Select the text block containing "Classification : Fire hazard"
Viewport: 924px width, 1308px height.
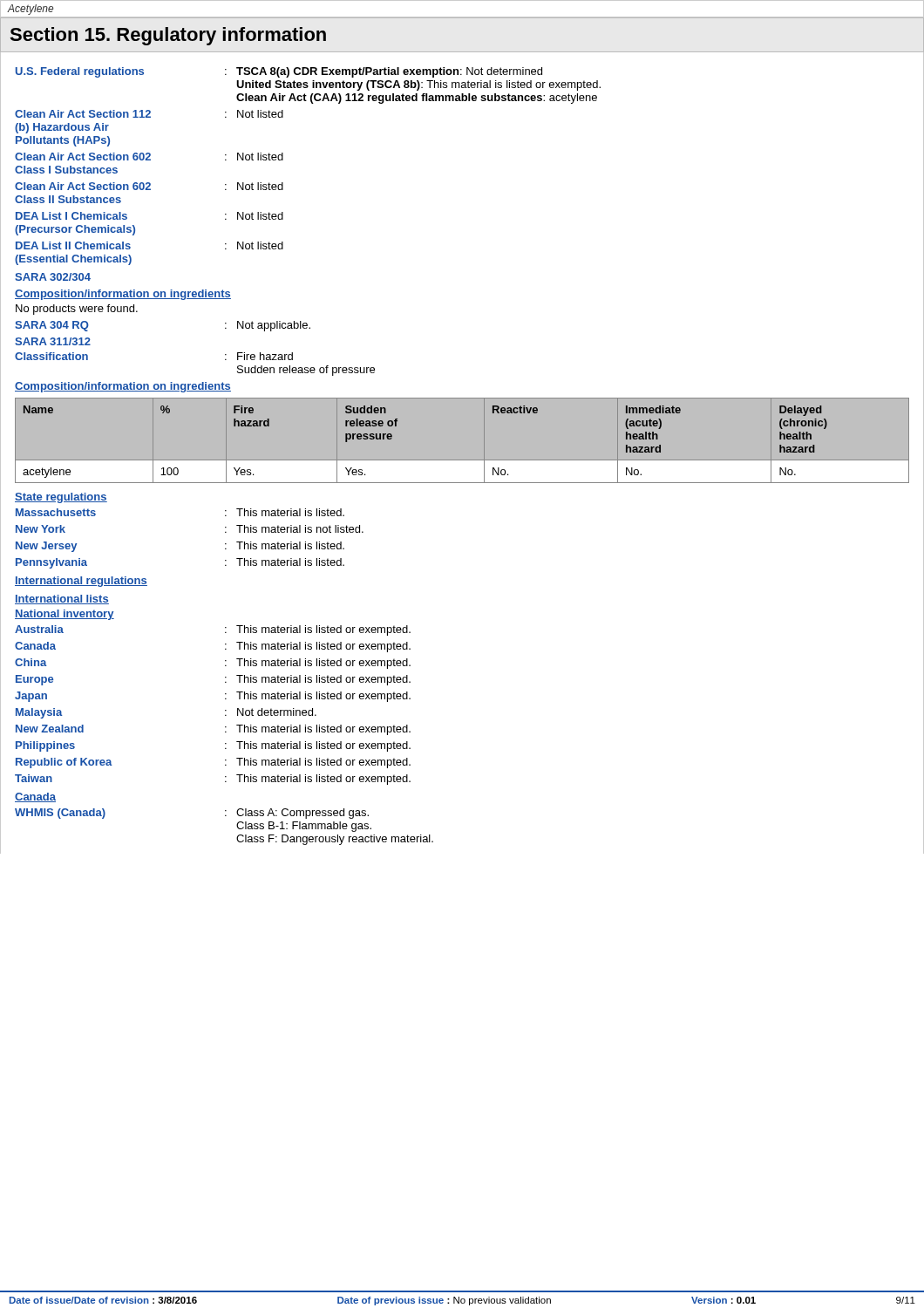click(x=50, y=356)
